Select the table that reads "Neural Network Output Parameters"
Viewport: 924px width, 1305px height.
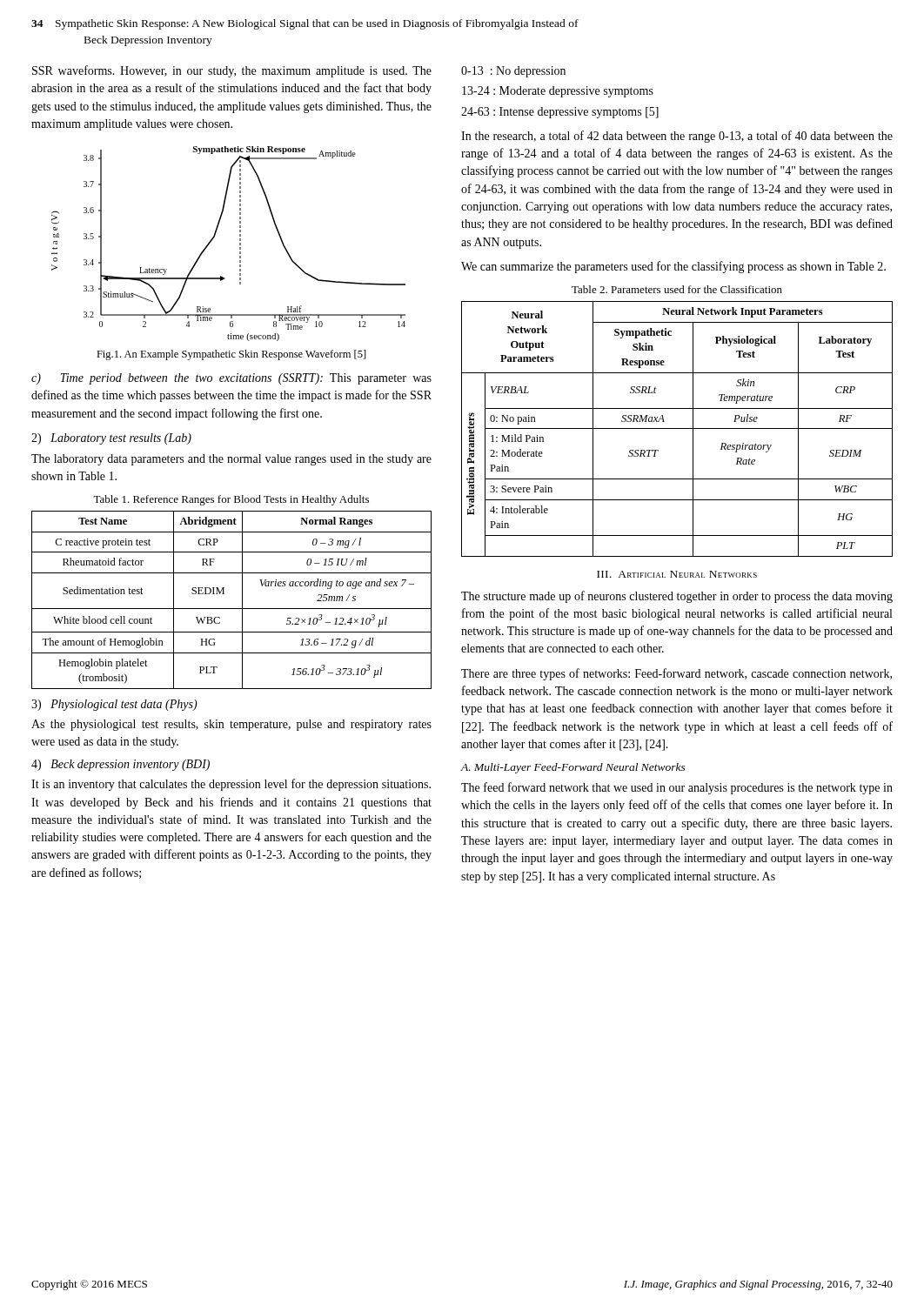click(x=677, y=429)
